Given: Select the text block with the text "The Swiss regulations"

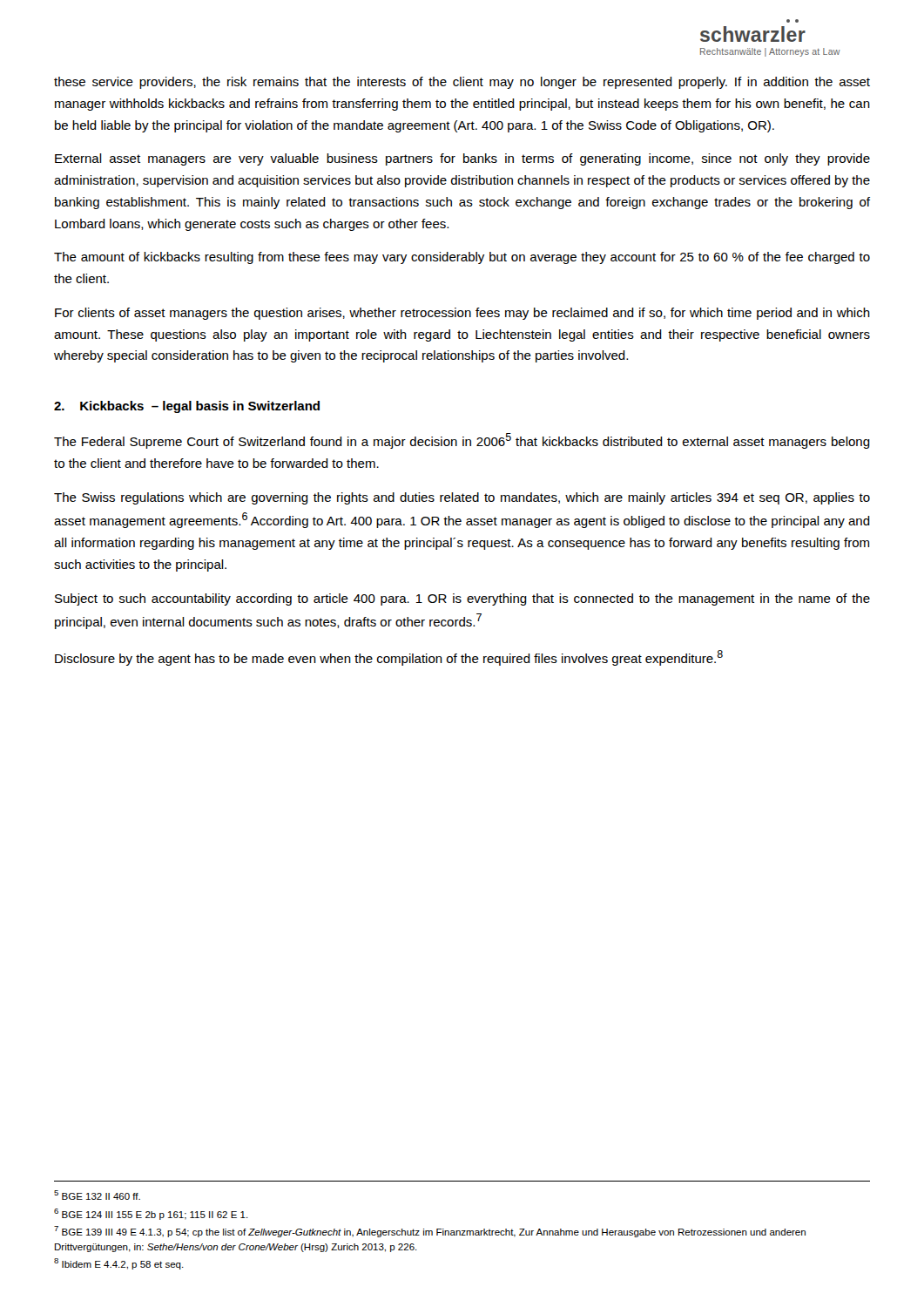Looking at the screenshot, I should pyautogui.click(x=462, y=530).
